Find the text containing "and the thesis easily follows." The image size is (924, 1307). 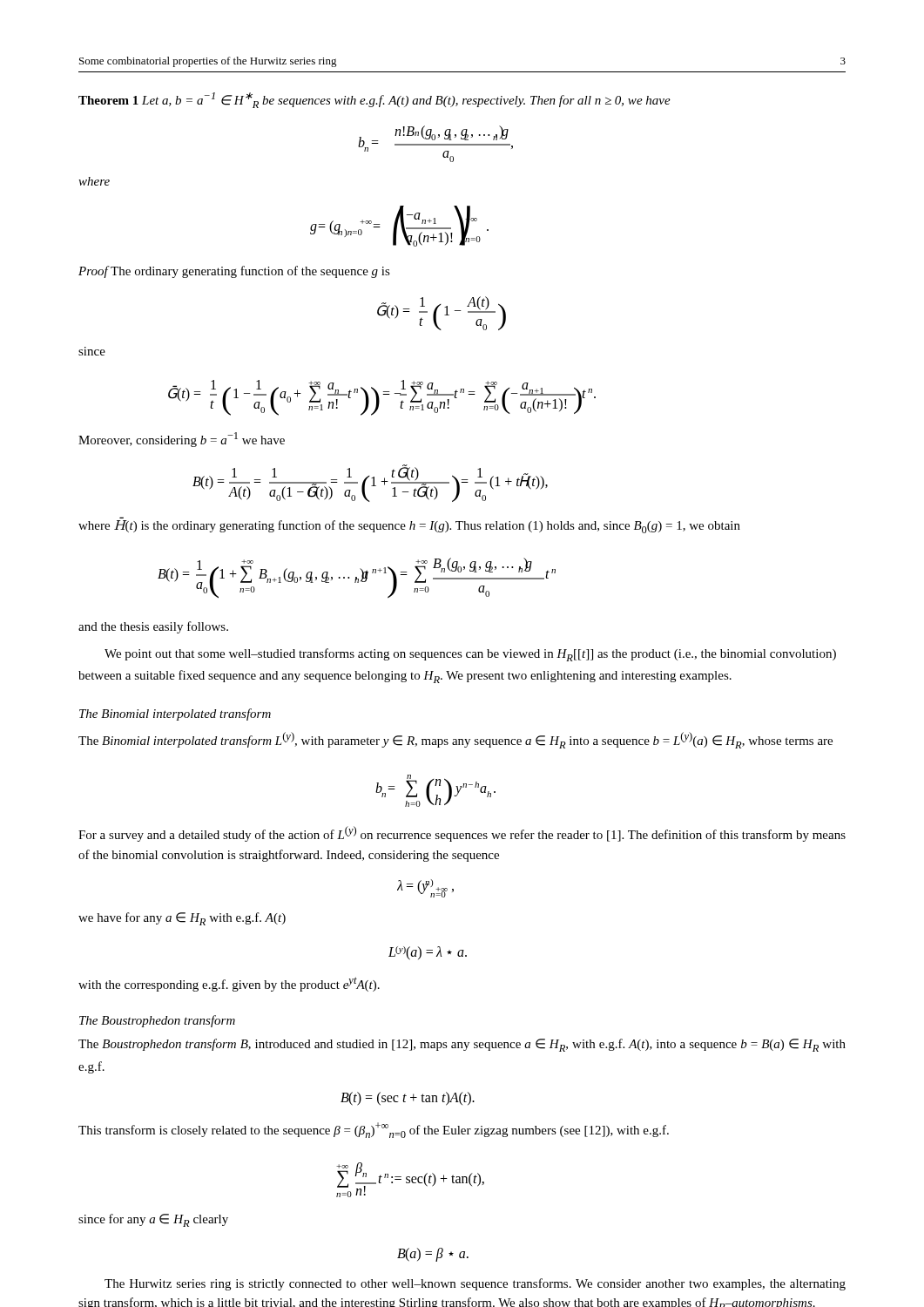click(154, 627)
